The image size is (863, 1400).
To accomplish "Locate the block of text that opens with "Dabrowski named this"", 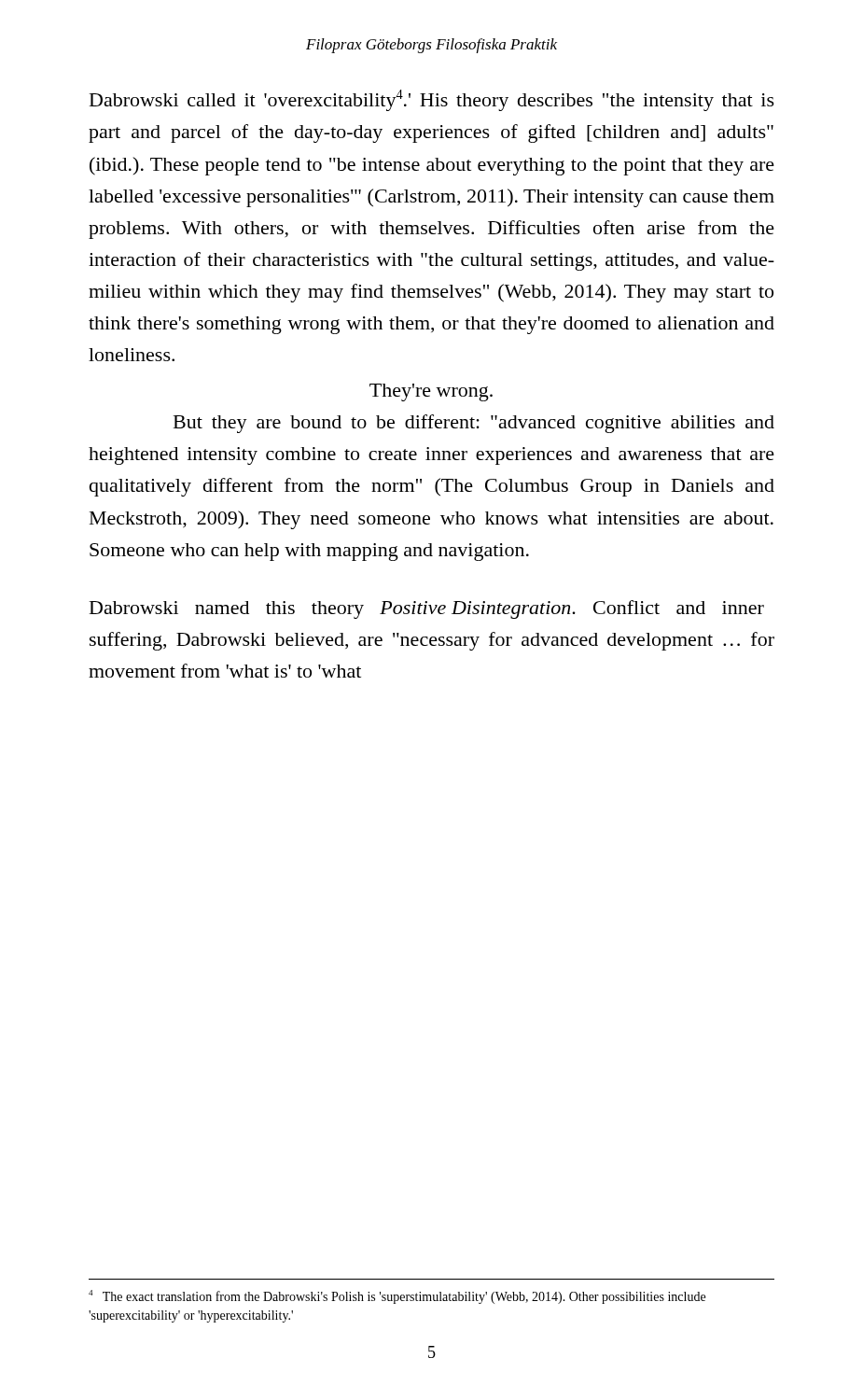I will 432,639.
